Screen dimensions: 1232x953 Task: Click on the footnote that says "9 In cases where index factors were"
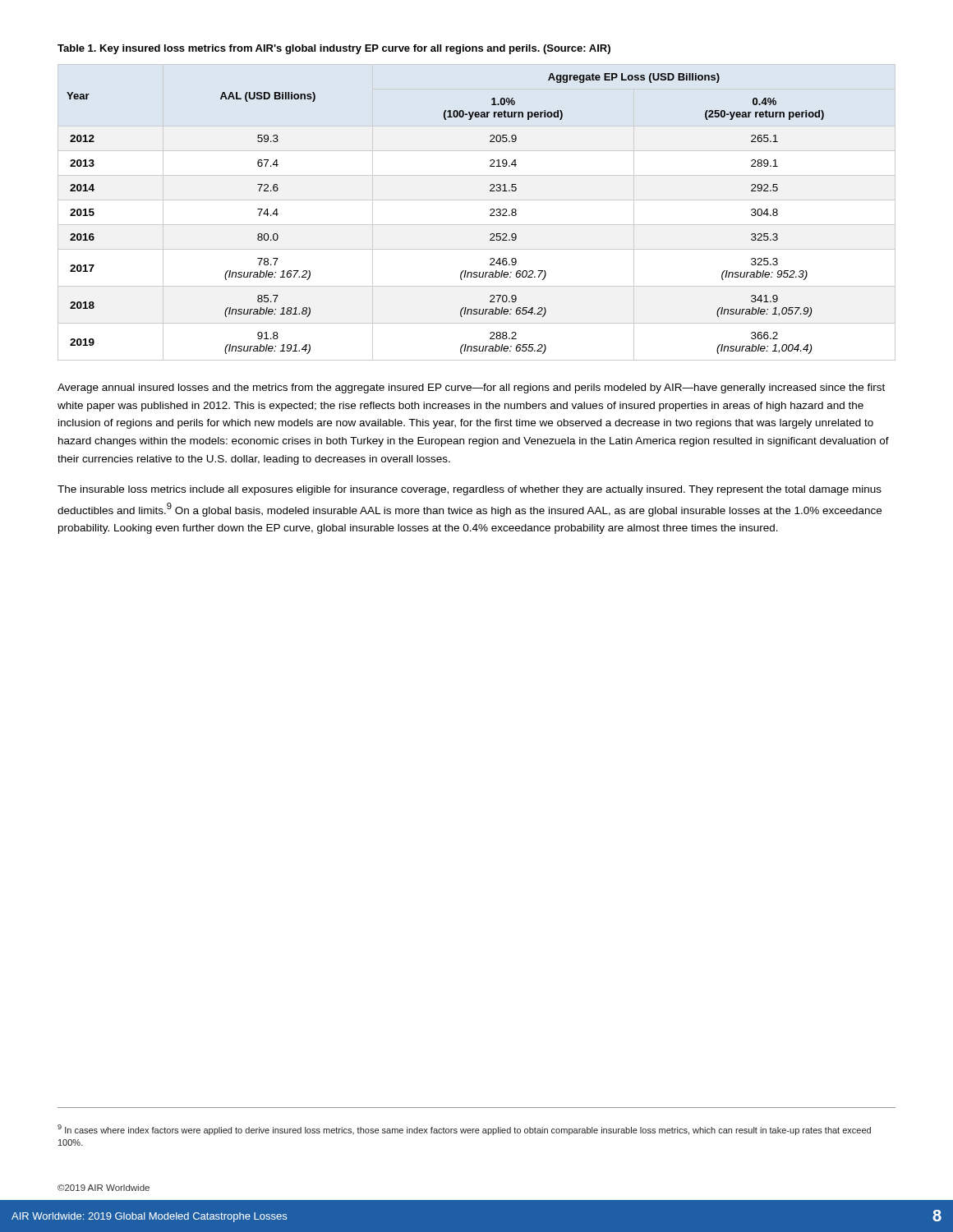pos(476,1135)
